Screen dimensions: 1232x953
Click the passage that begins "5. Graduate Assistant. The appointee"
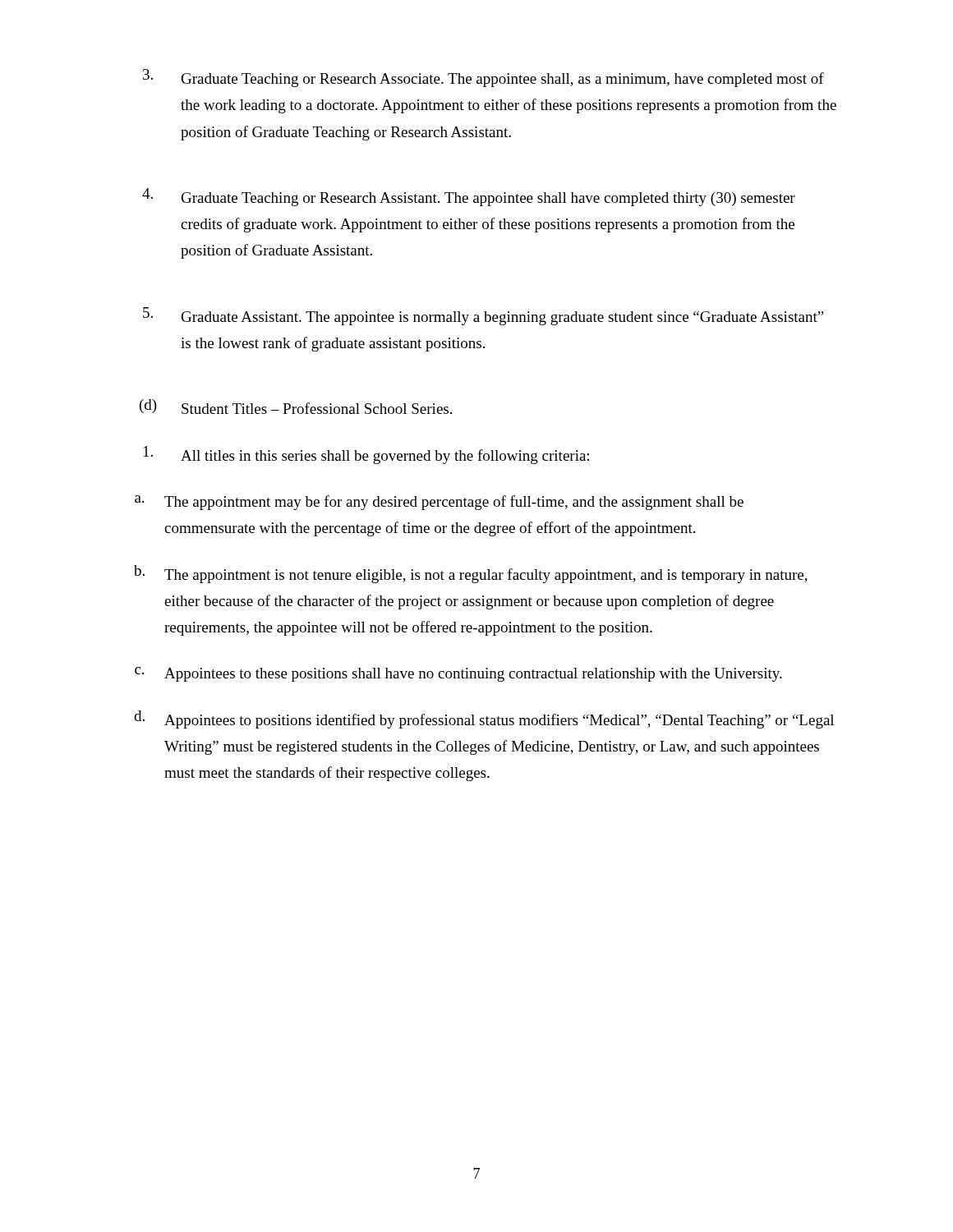pos(476,340)
